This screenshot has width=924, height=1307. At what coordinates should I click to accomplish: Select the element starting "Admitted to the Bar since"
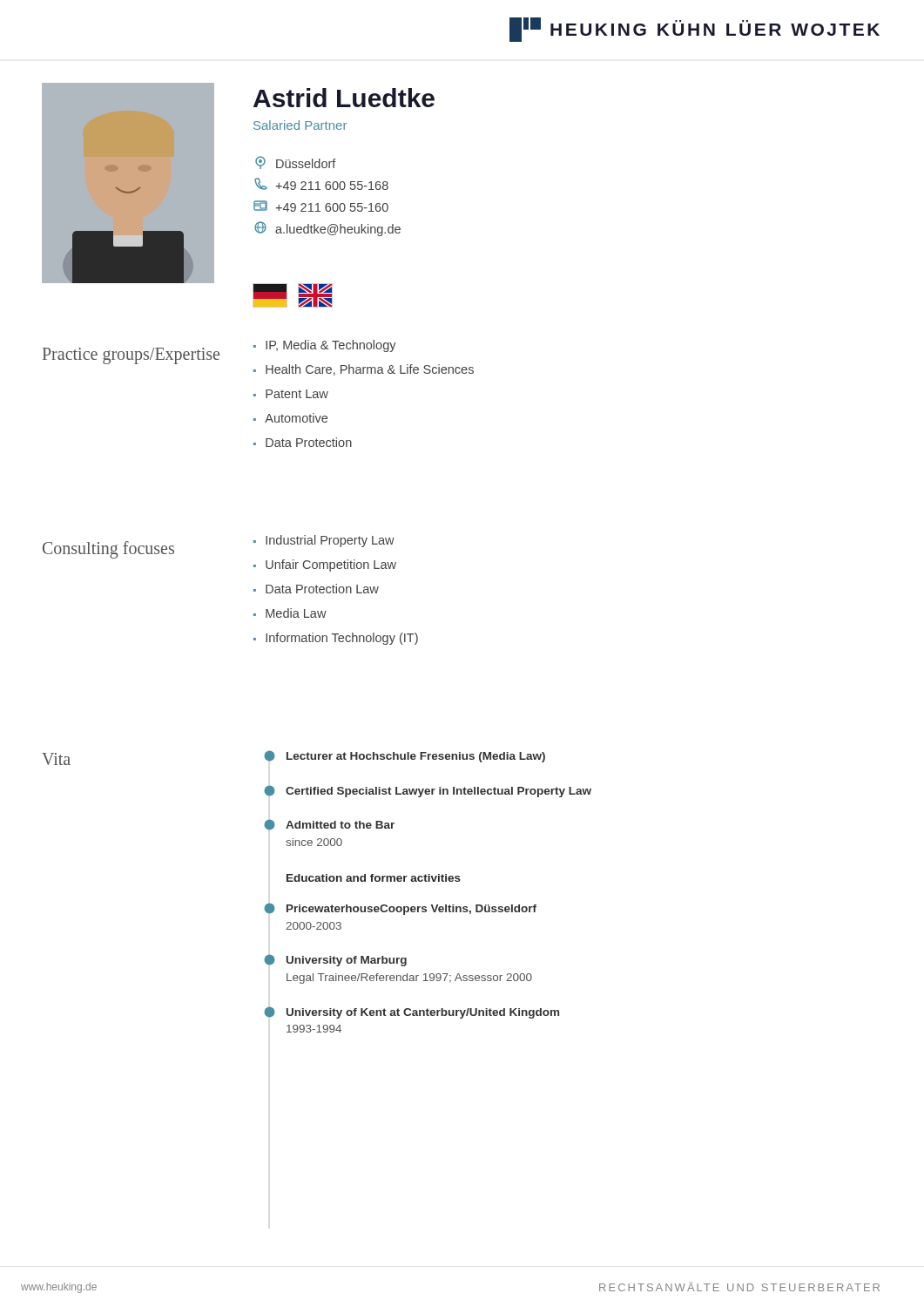(x=324, y=834)
